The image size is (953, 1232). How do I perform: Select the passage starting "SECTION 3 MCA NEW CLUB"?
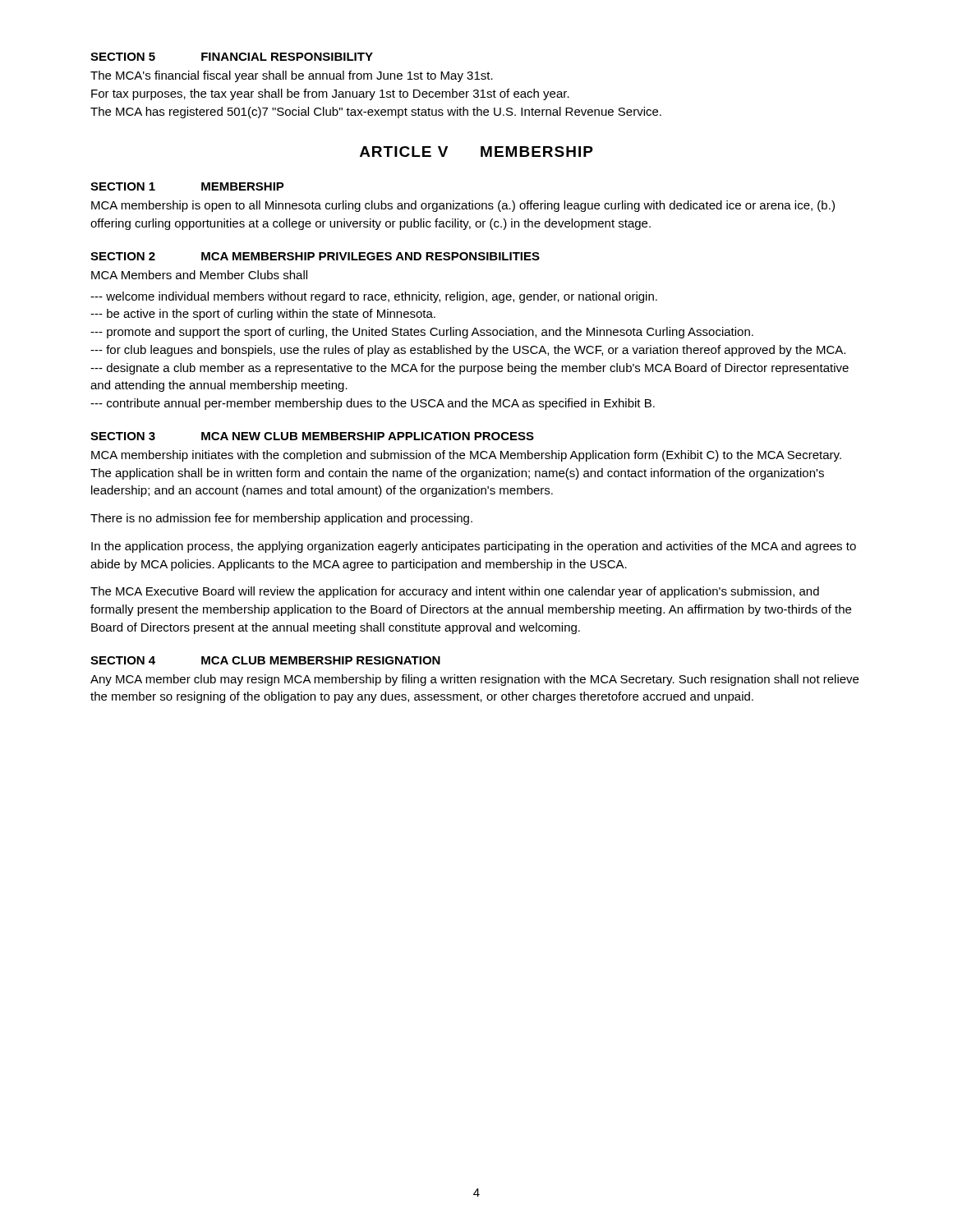click(x=312, y=436)
